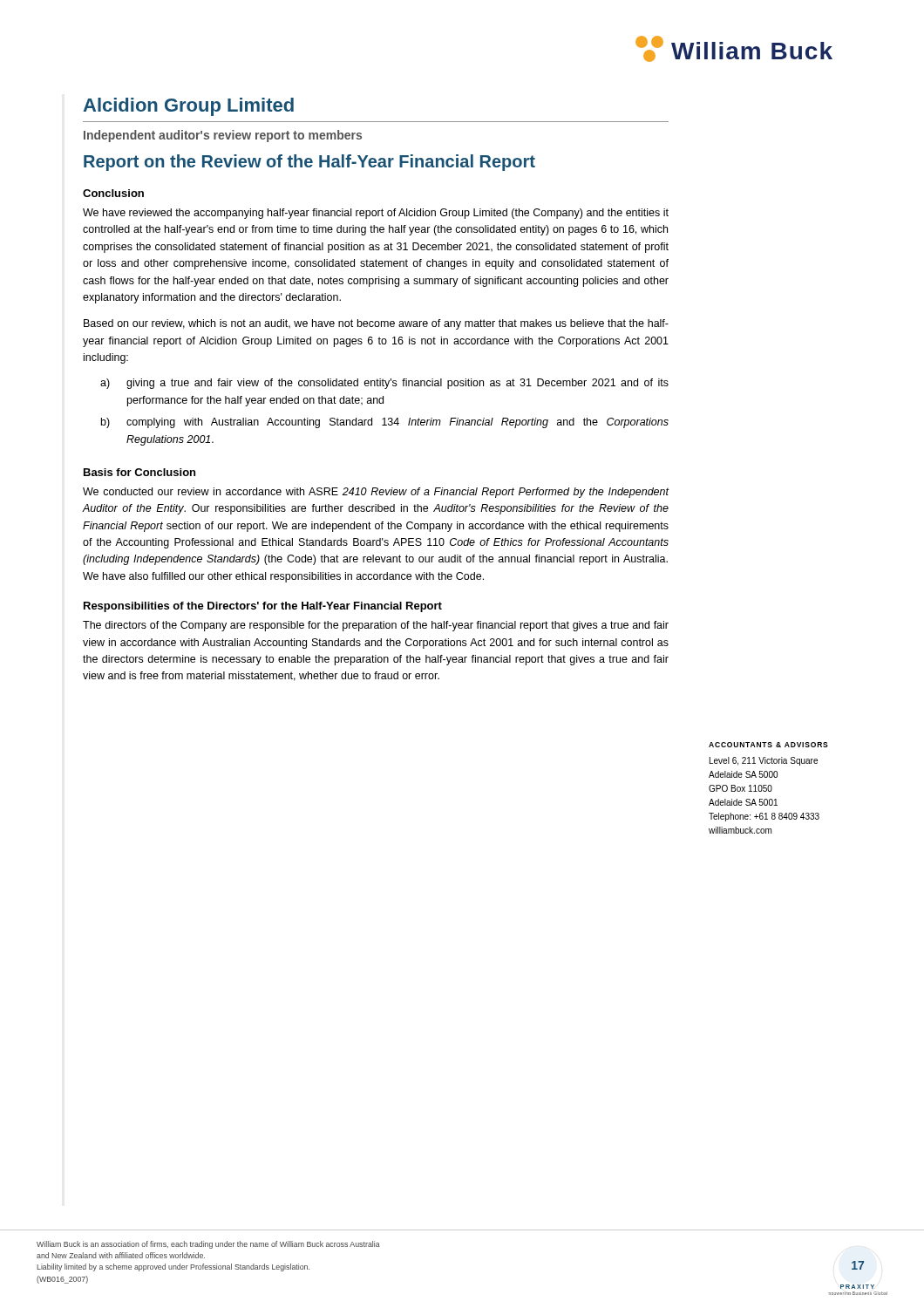
Task: Select the list item that says "b) complying with Australian Accounting Standard 134"
Action: [384, 431]
